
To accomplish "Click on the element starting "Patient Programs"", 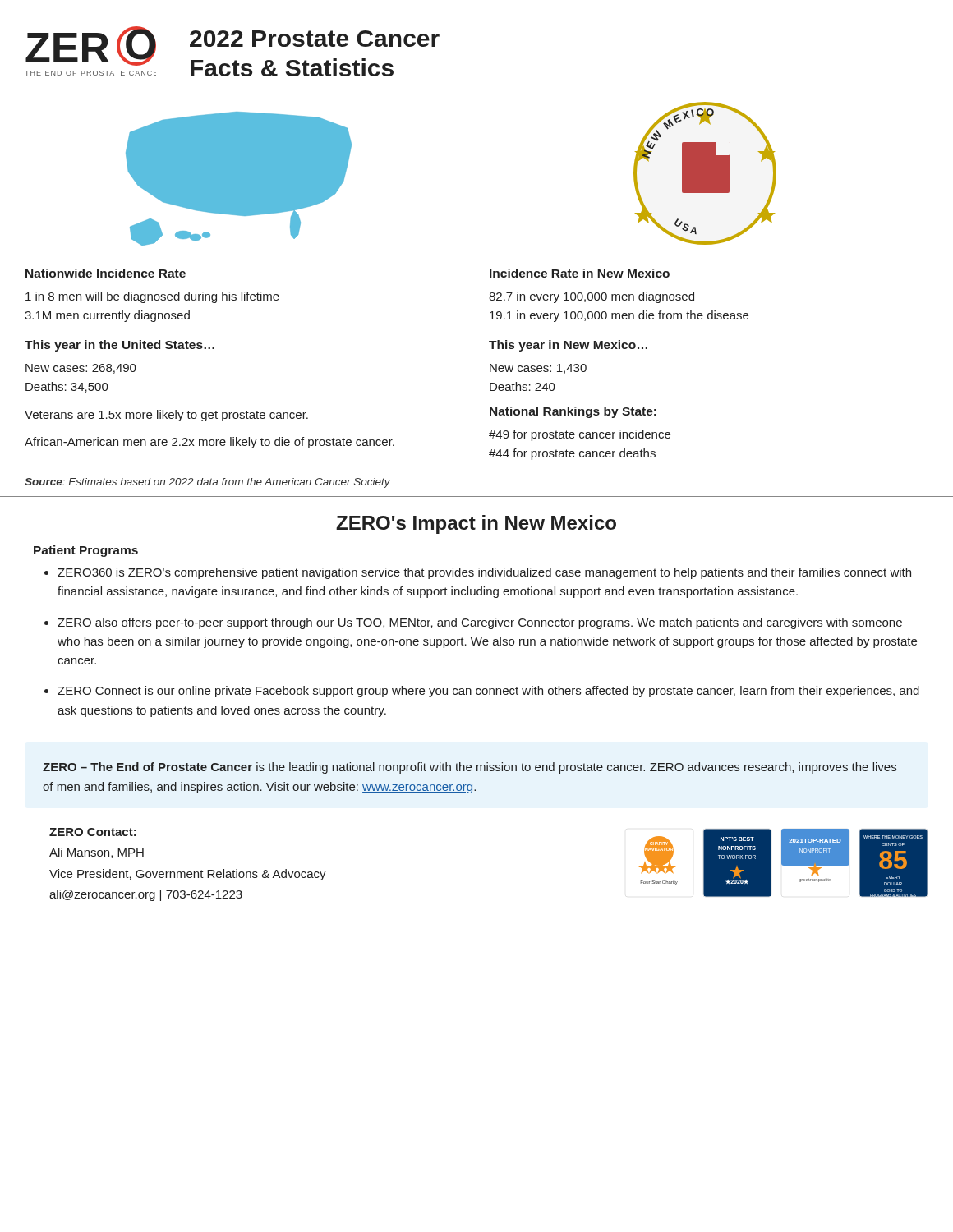I will coord(86,550).
